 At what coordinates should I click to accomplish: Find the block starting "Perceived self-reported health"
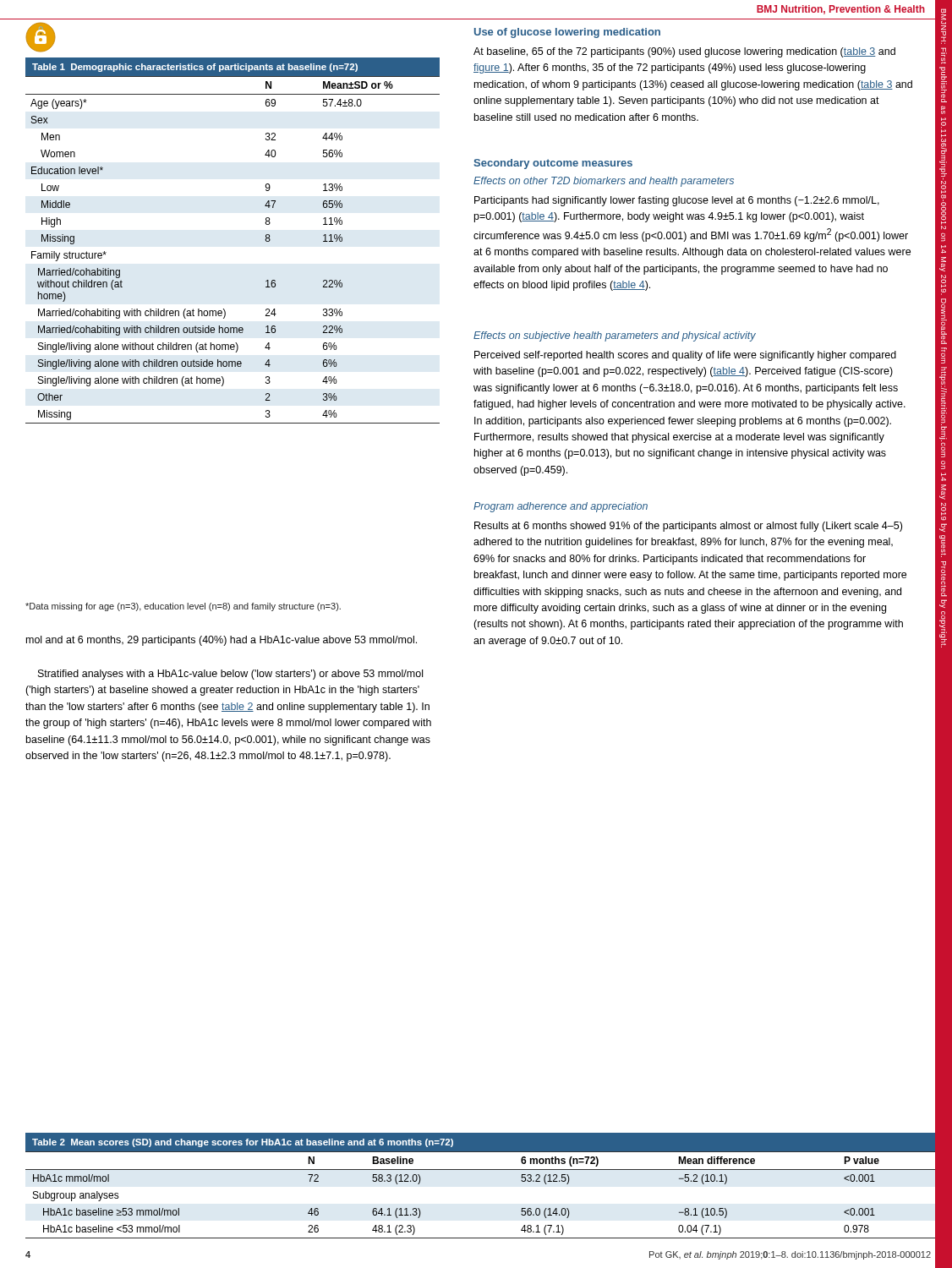click(x=690, y=412)
